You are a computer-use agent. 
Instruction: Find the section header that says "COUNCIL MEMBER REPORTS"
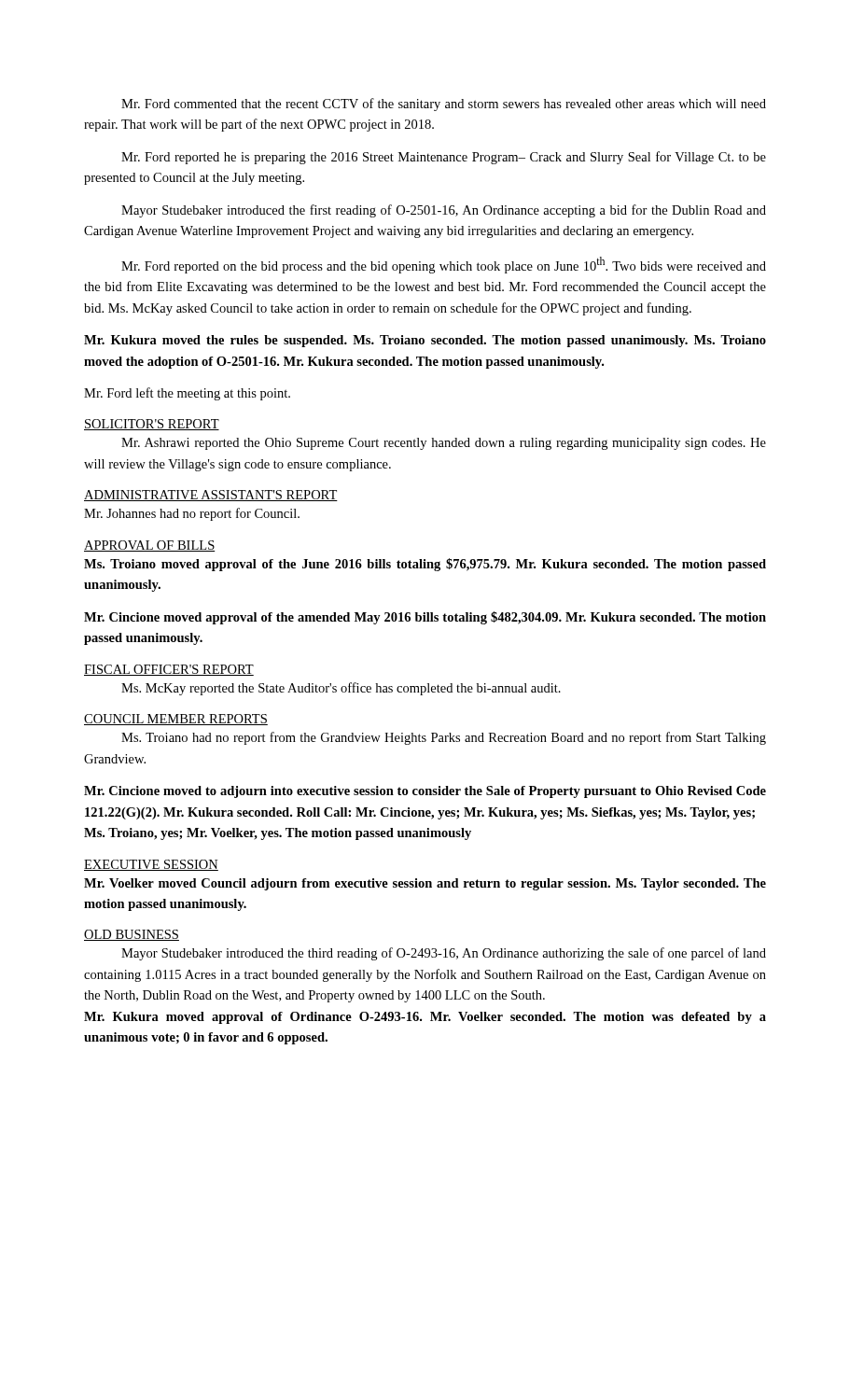[x=176, y=719]
